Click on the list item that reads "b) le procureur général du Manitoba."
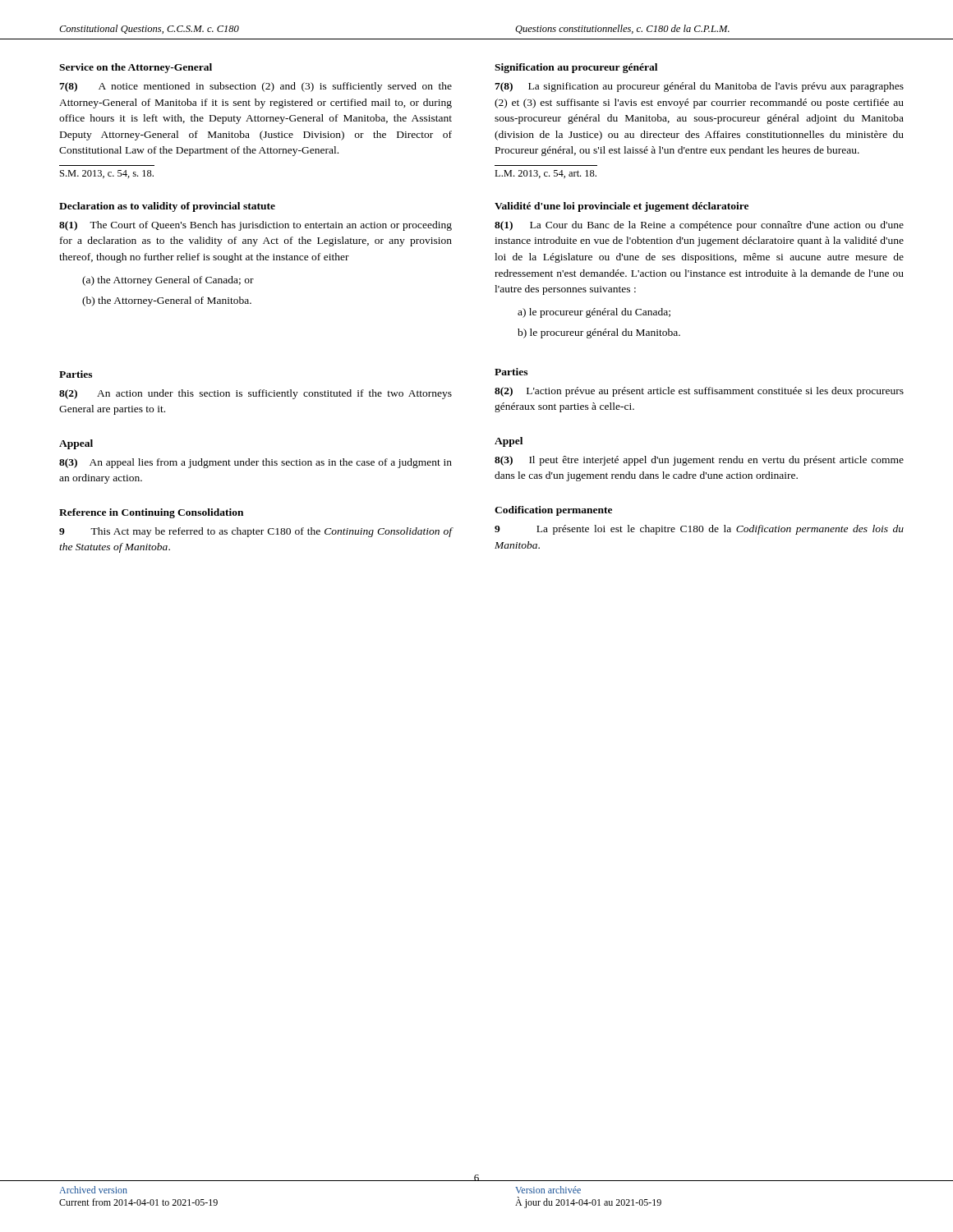 click(599, 332)
